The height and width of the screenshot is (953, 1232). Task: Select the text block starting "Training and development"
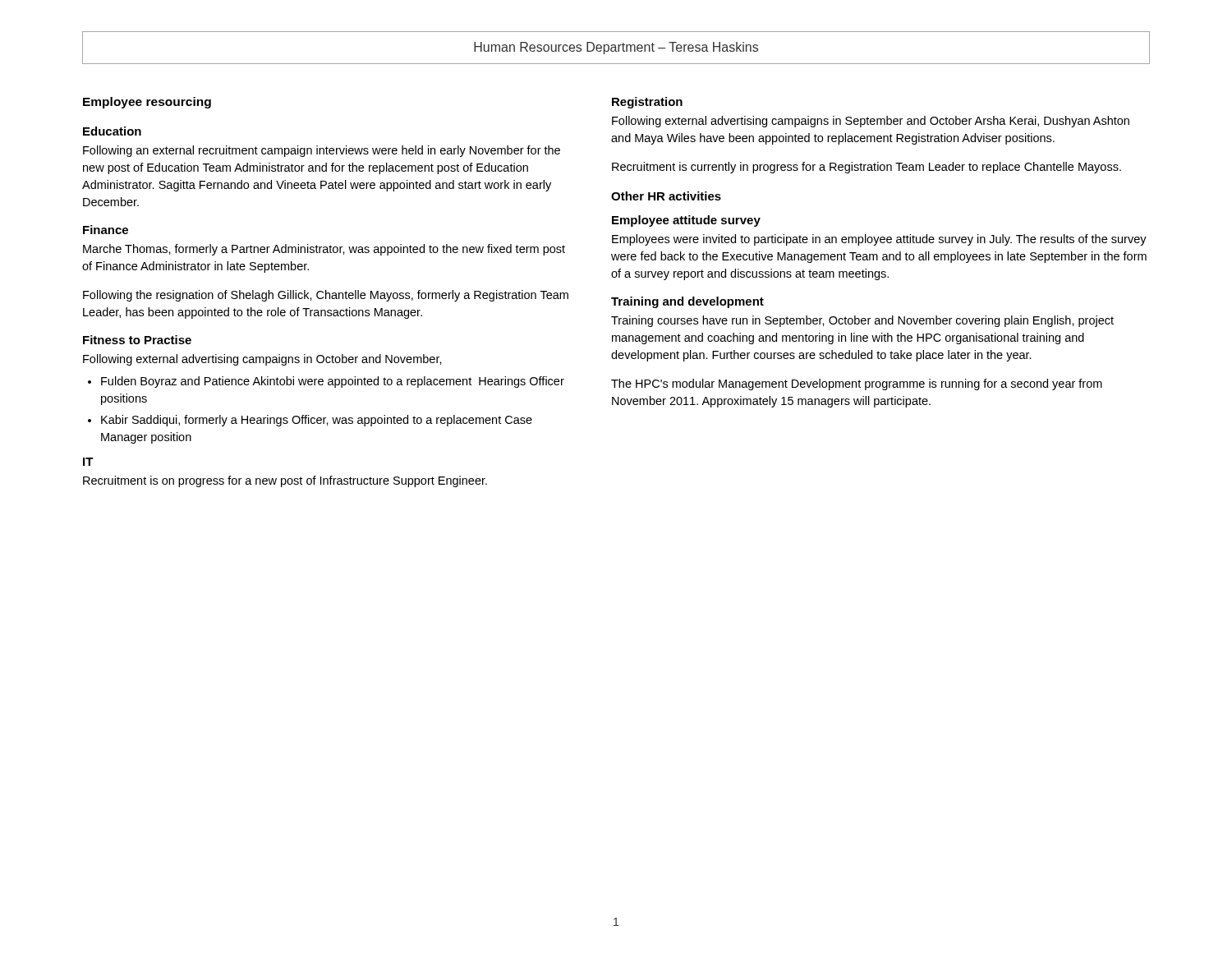click(x=687, y=301)
